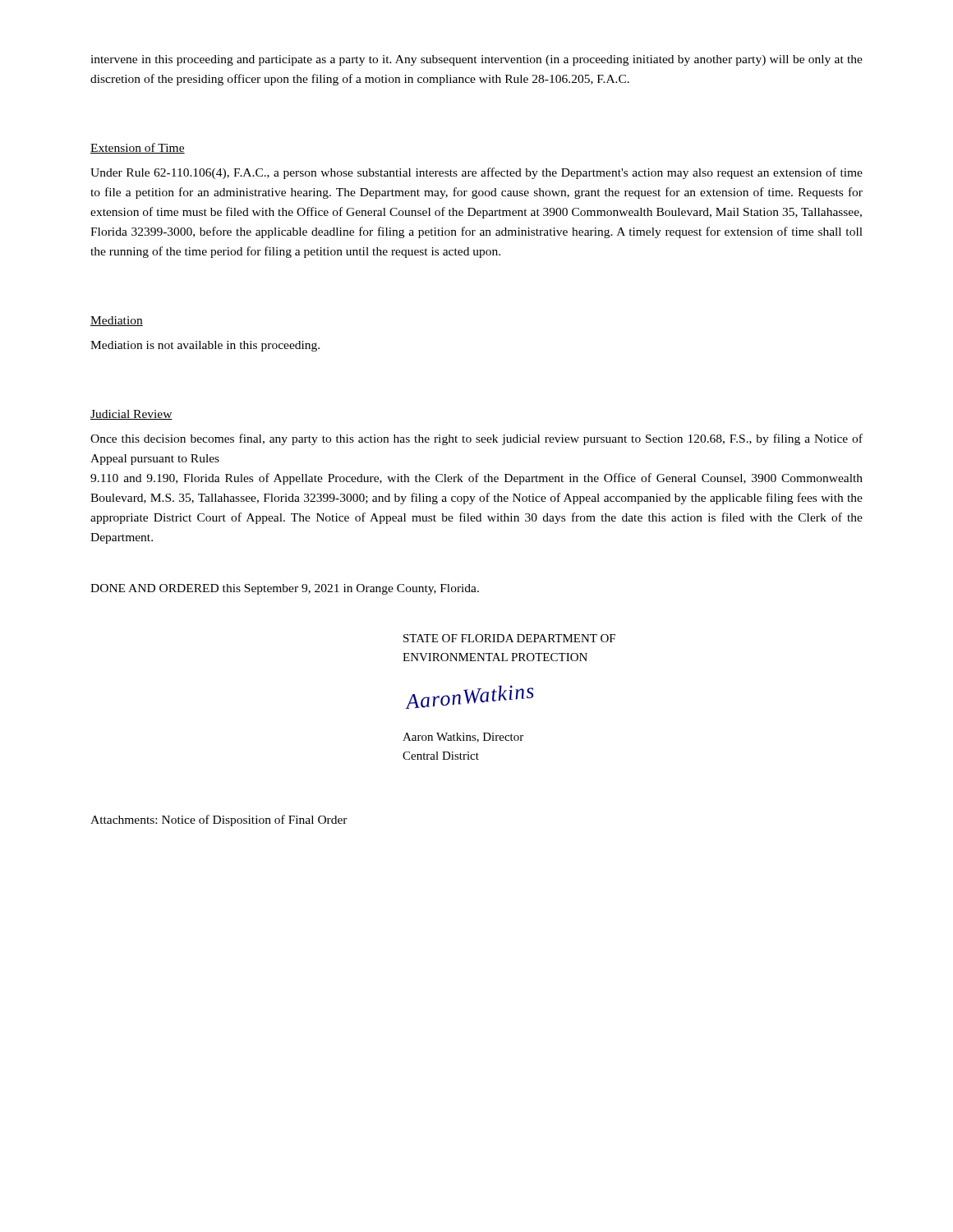Select the text with the text "Mediation is not available in this proceeding."
The image size is (953, 1232).
click(x=205, y=345)
